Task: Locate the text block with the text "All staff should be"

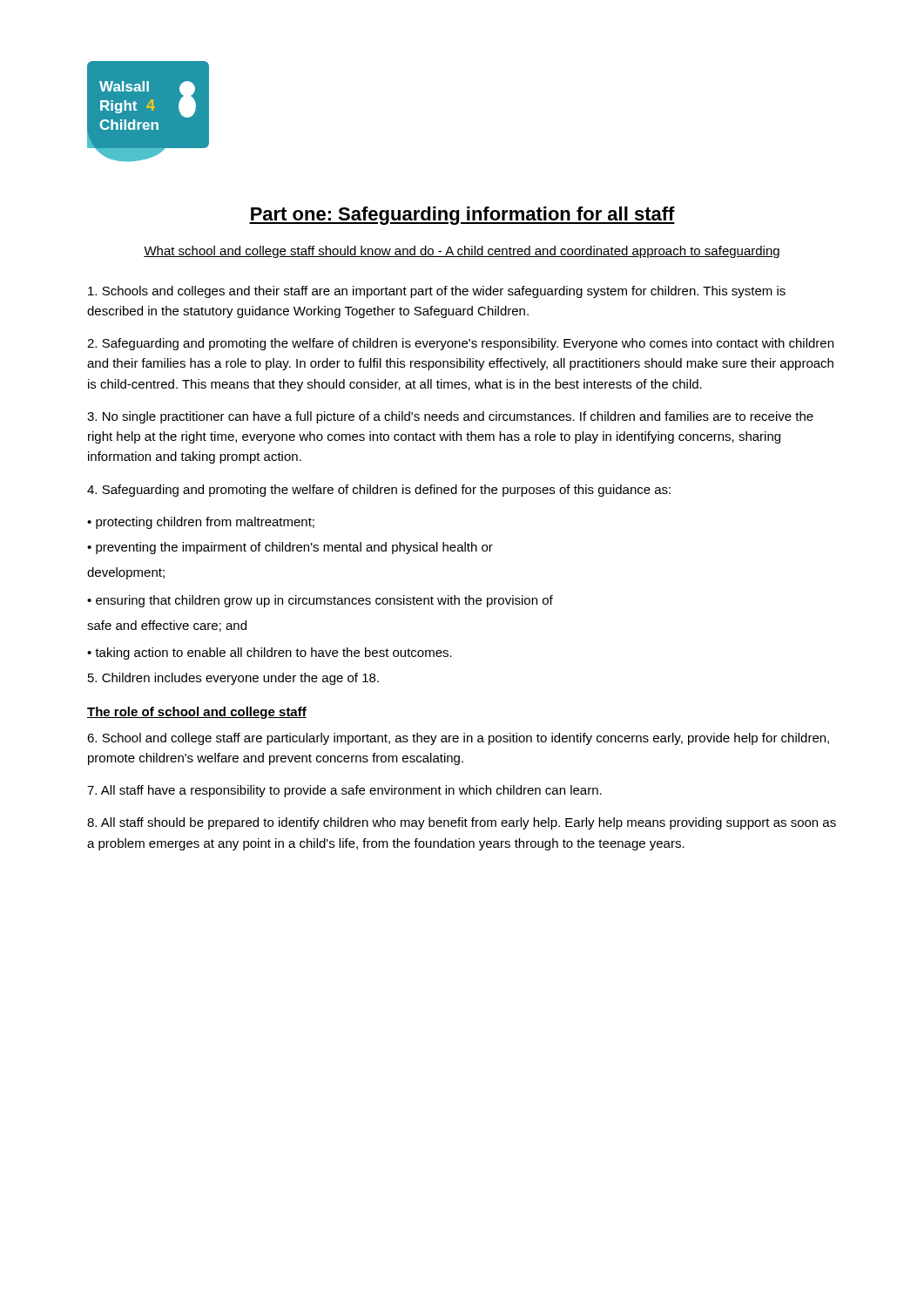Action: point(462,832)
